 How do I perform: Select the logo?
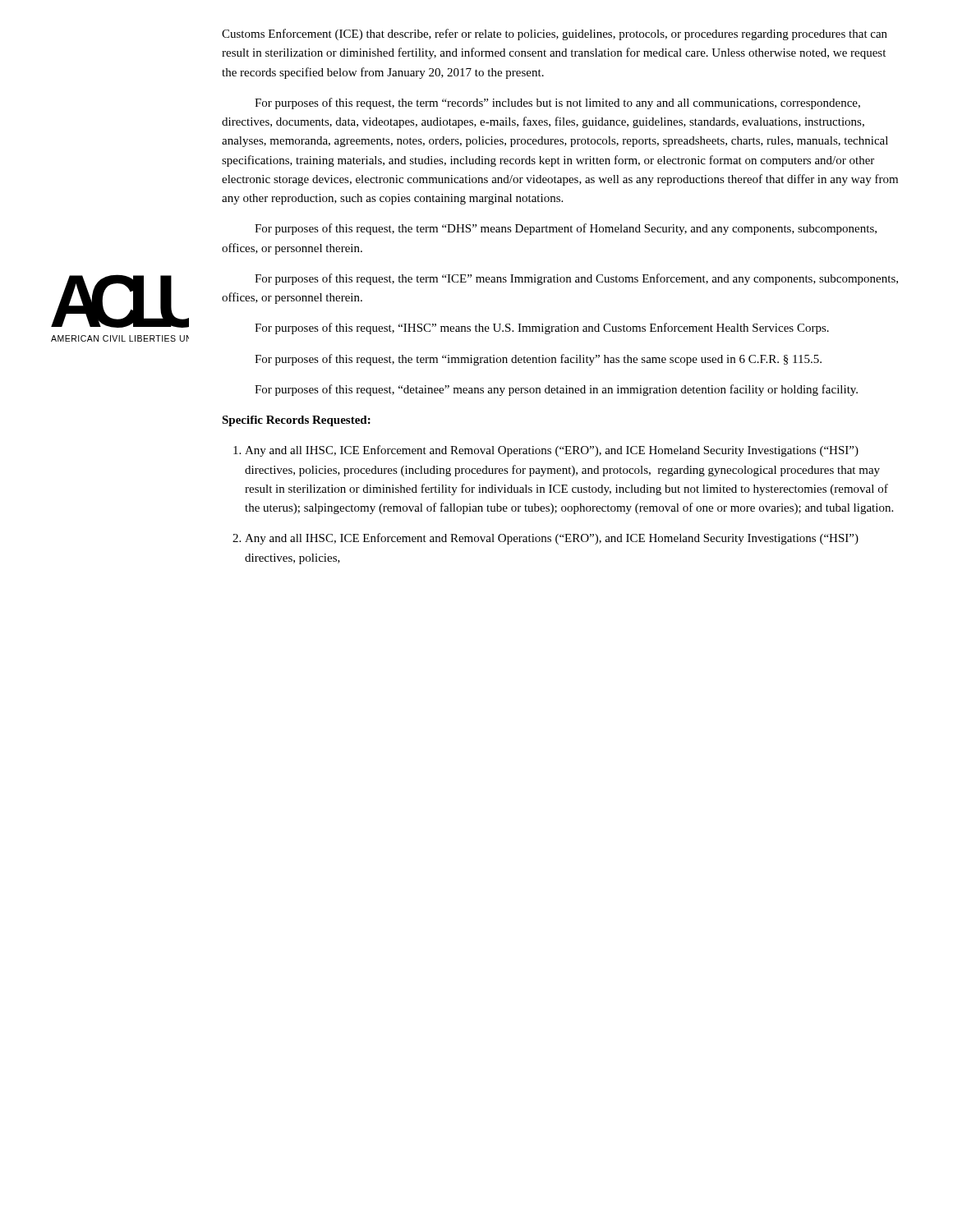123,308
